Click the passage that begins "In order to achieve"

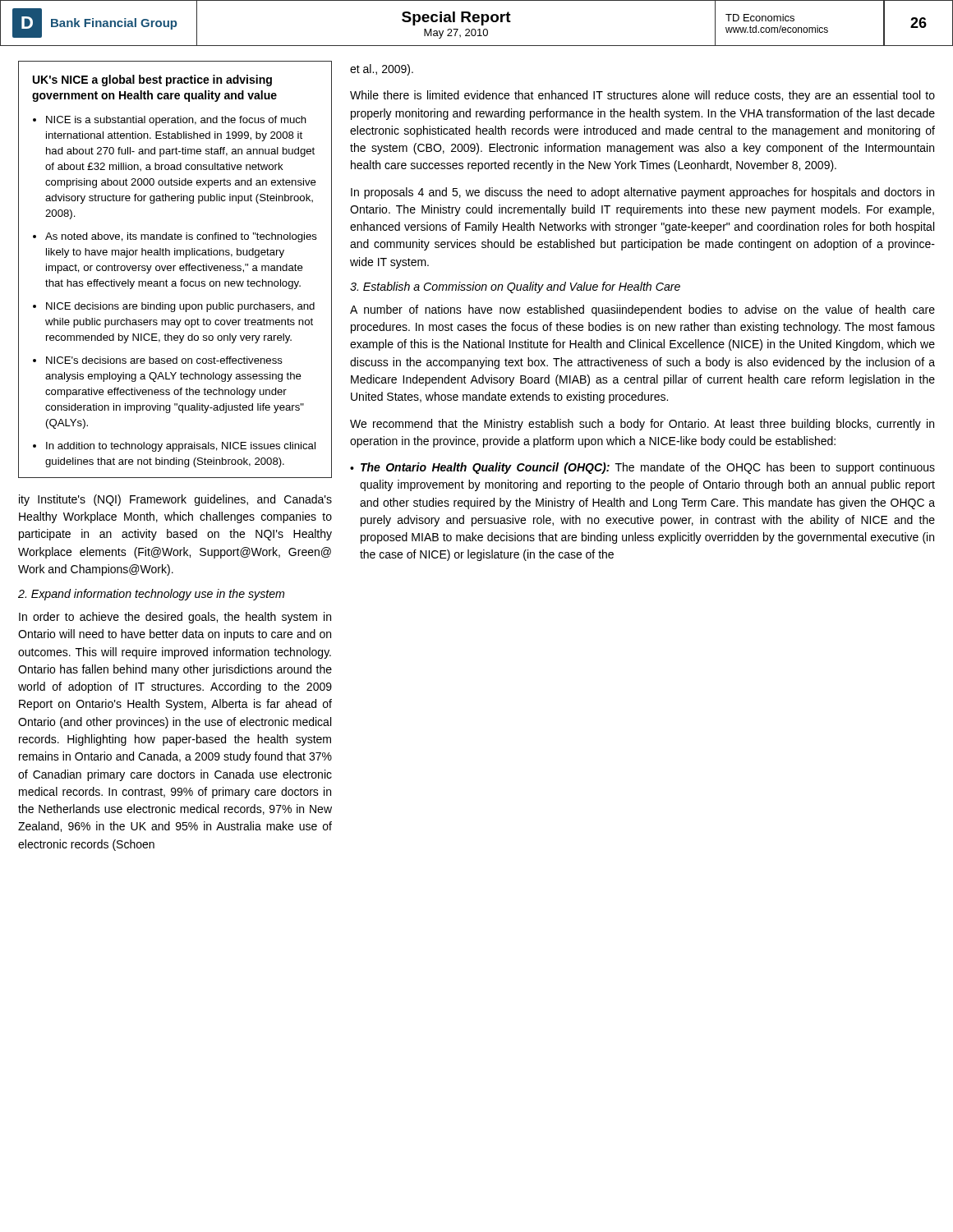click(x=175, y=730)
